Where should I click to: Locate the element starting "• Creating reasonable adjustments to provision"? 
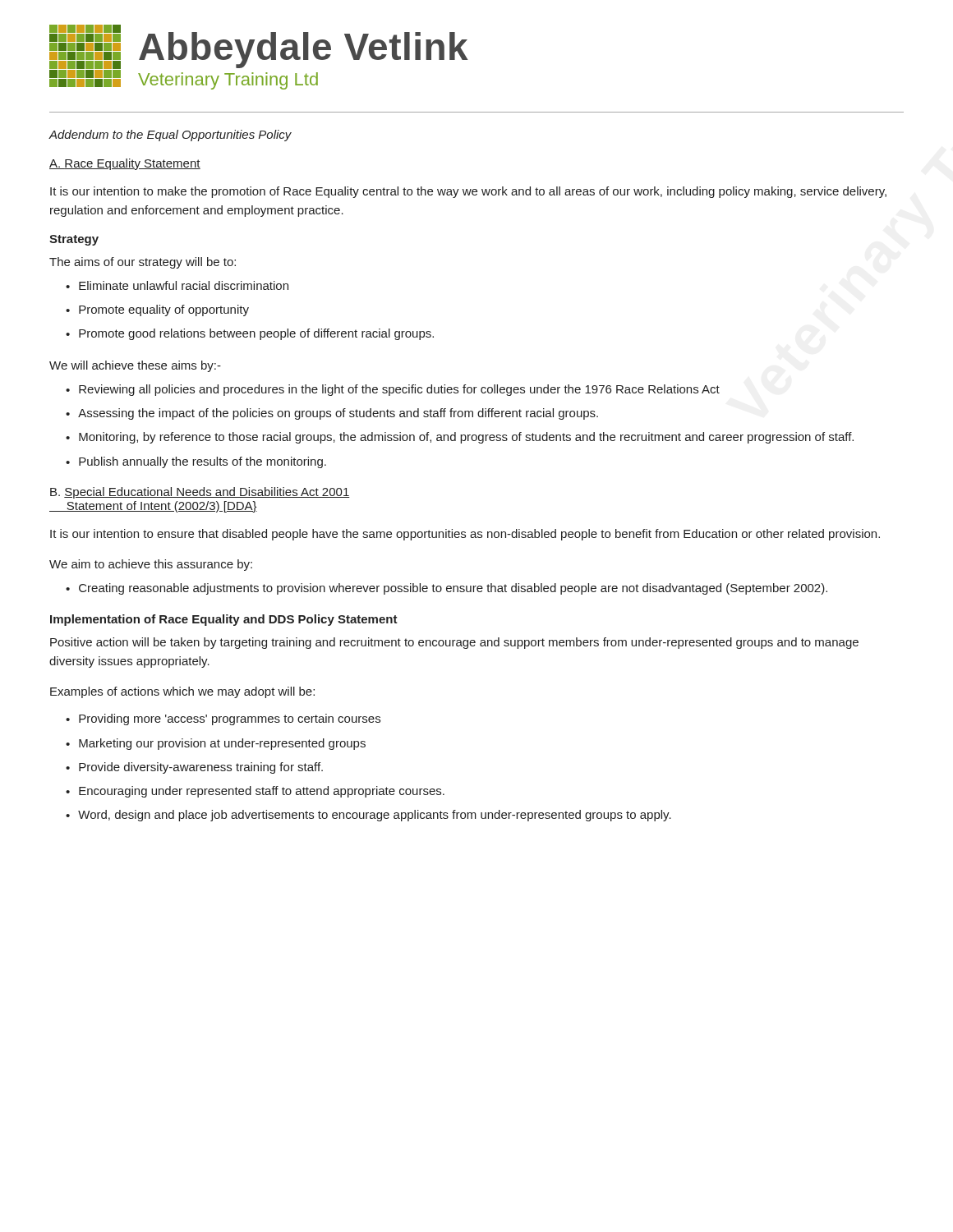pyautogui.click(x=485, y=588)
